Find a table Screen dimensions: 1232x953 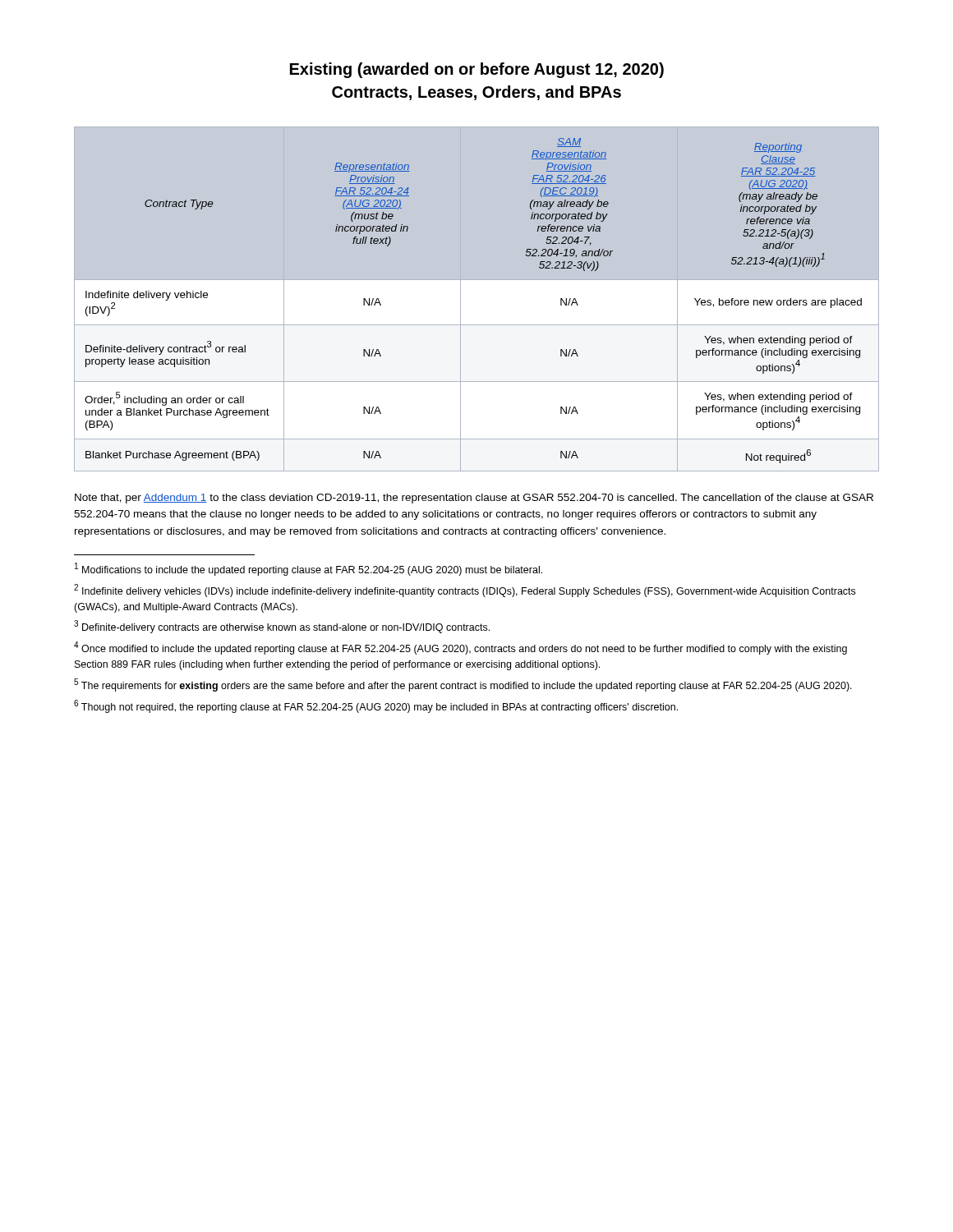(476, 299)
